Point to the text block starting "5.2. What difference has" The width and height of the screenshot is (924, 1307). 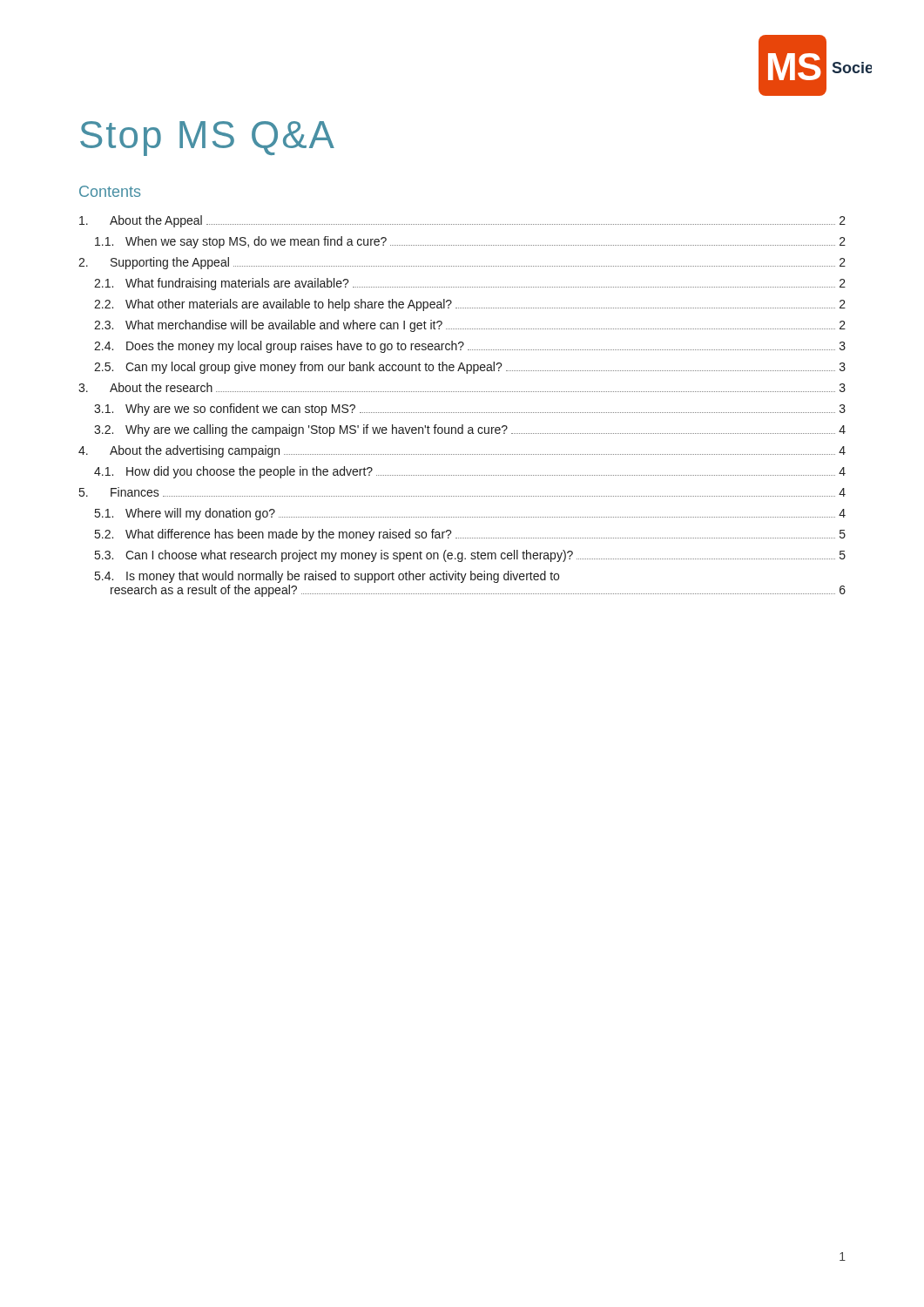point(462,534)
